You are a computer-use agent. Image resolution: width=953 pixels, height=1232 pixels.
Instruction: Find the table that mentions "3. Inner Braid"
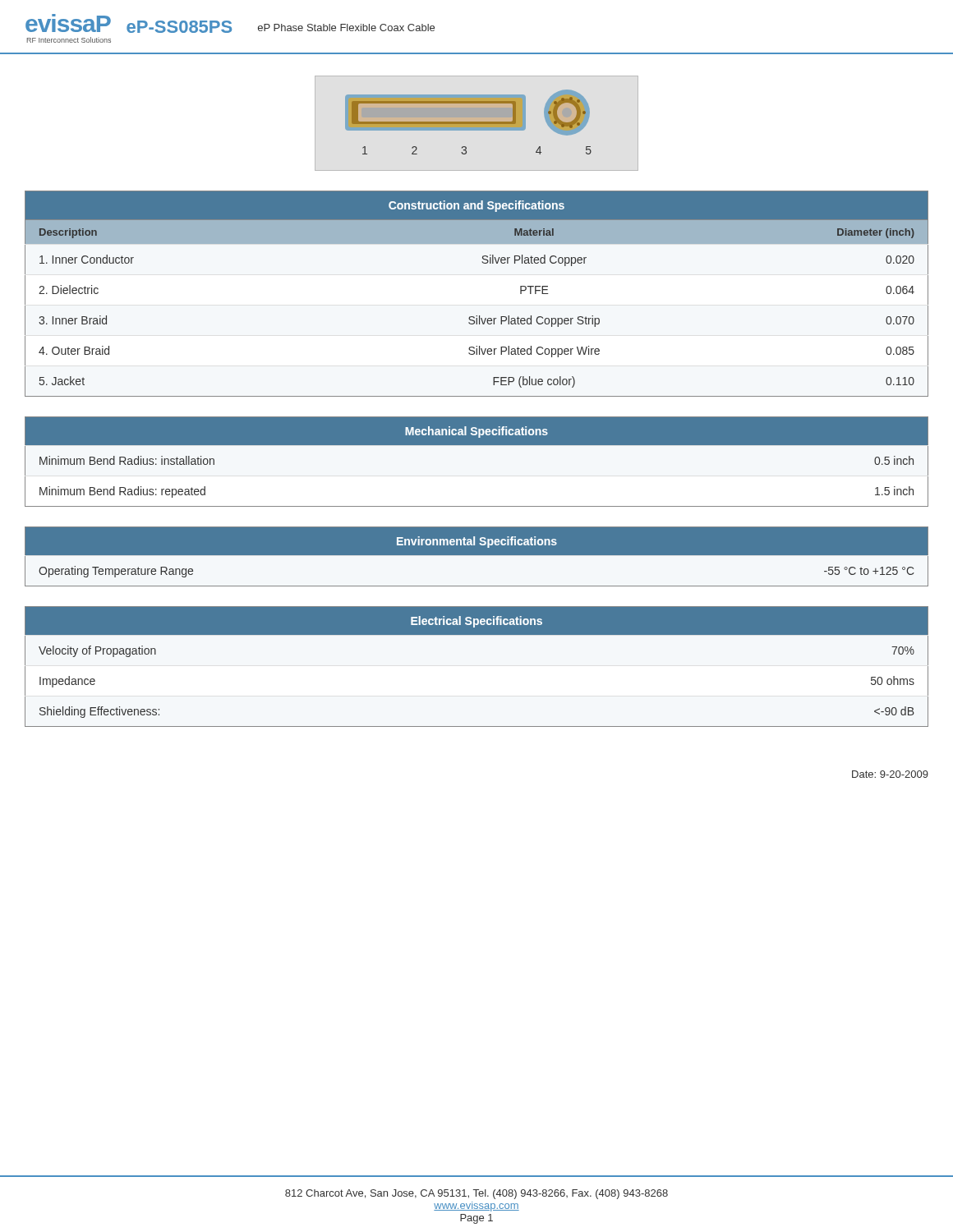476,294
